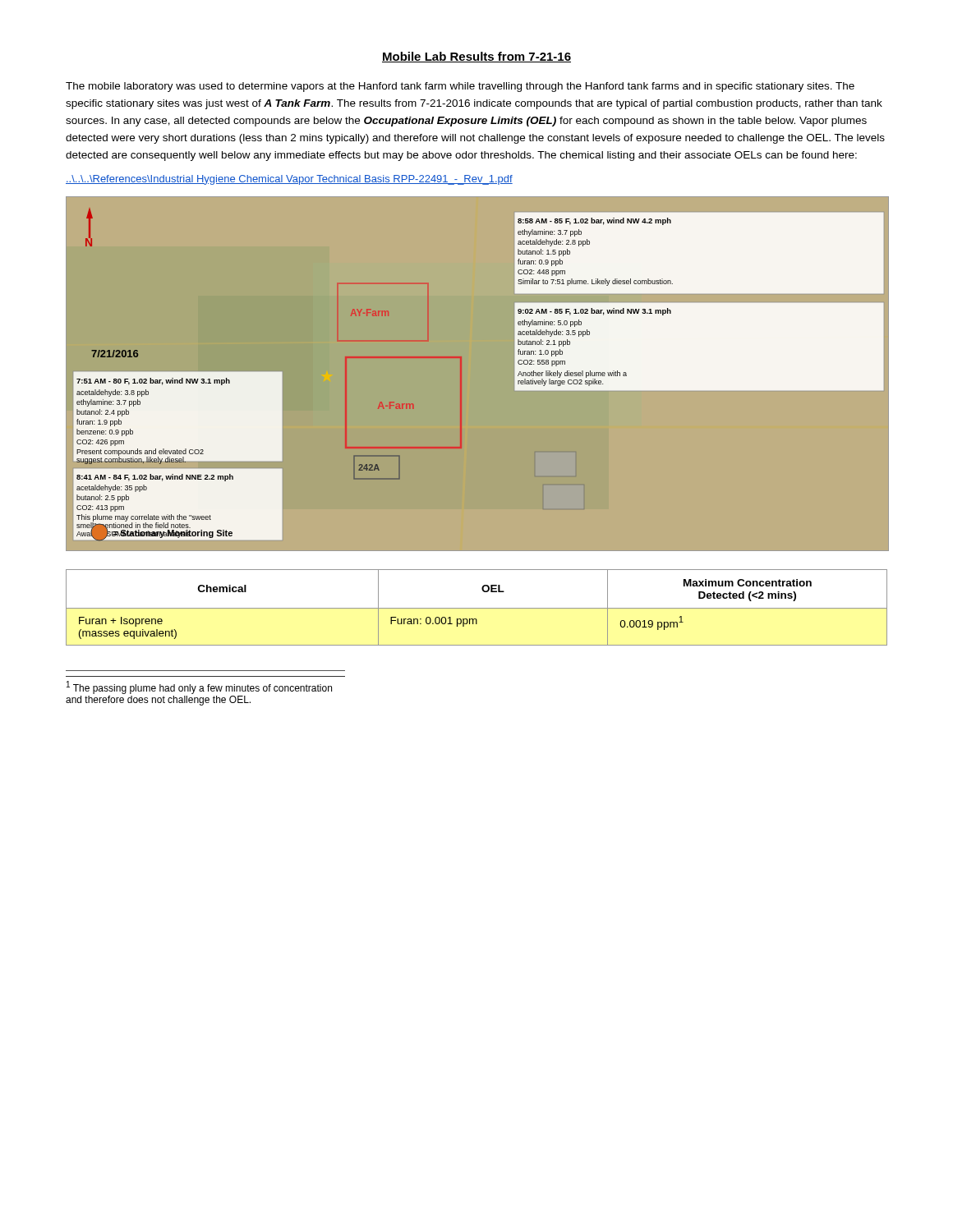Navigate to the element starting "..\..\..\References\Industrial Hygiene Chemical"
The height and width of the screenshot is (1232, 953).
click(x=476, y=178)
